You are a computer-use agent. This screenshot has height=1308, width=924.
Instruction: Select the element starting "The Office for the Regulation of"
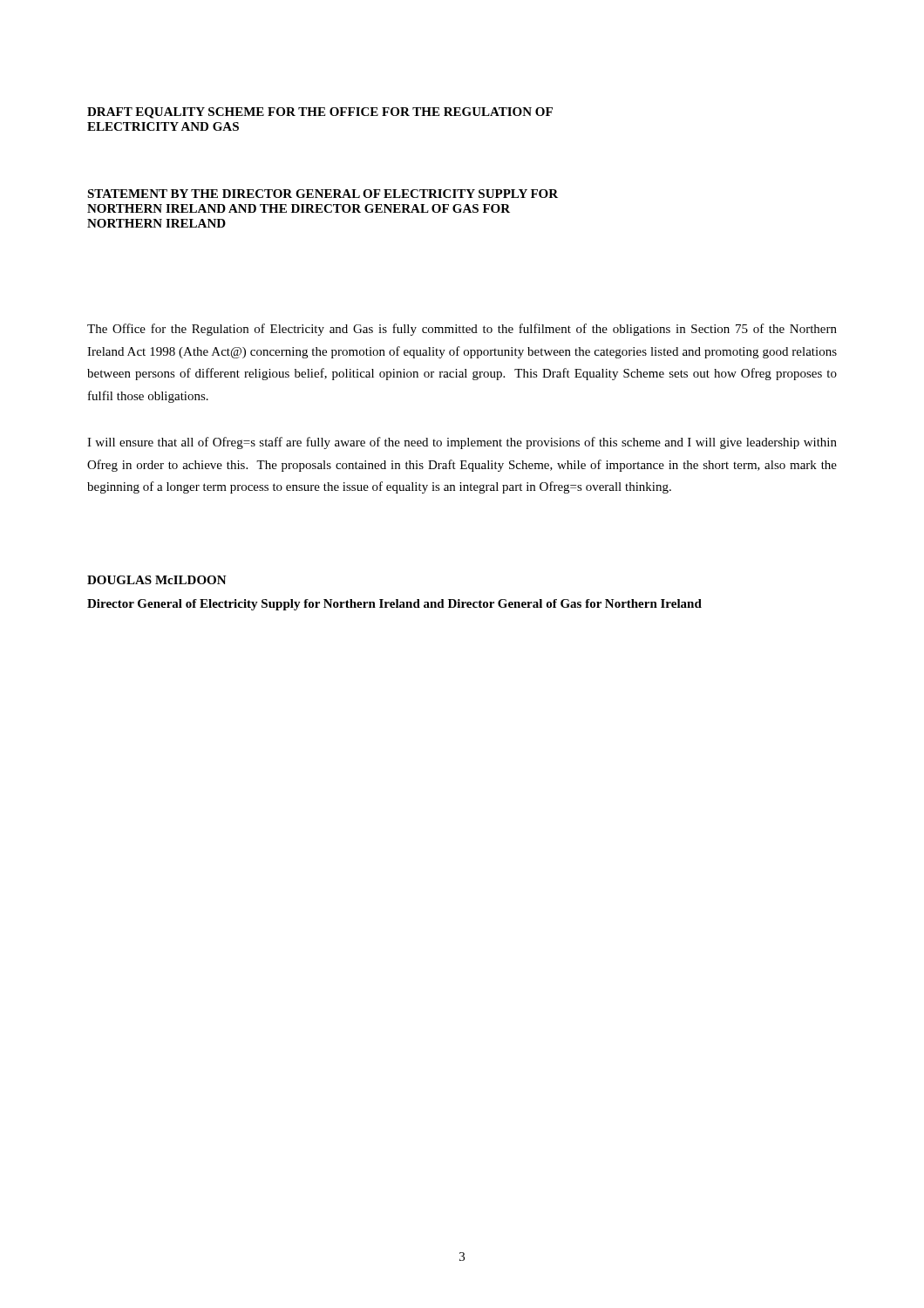[x=462, y=362]
